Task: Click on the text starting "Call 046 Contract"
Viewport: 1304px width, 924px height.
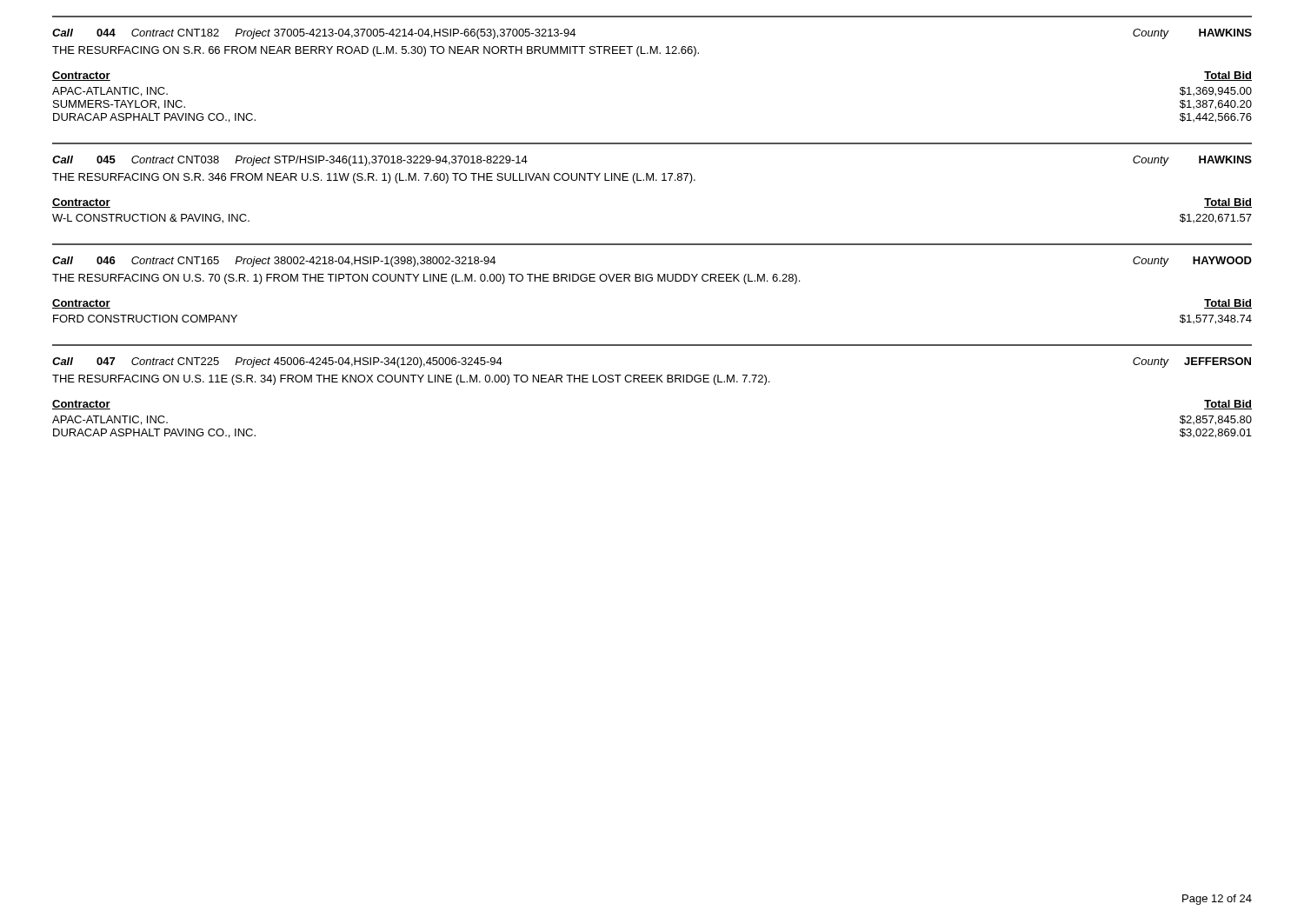Action: point(62,261)
